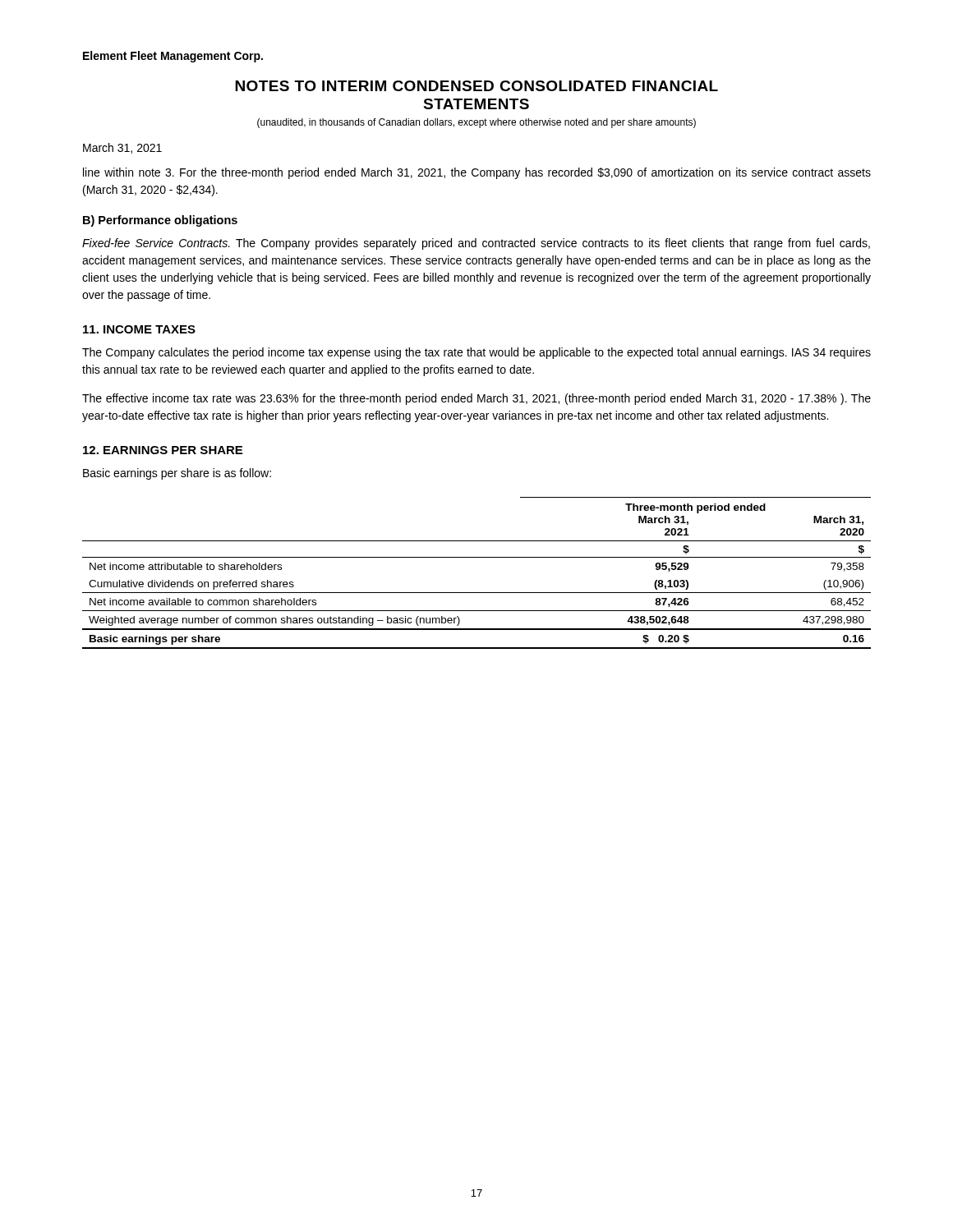Locate the region starting "line within note 3."
Screen dimensions: 1232x953
(x=476, y=181)
